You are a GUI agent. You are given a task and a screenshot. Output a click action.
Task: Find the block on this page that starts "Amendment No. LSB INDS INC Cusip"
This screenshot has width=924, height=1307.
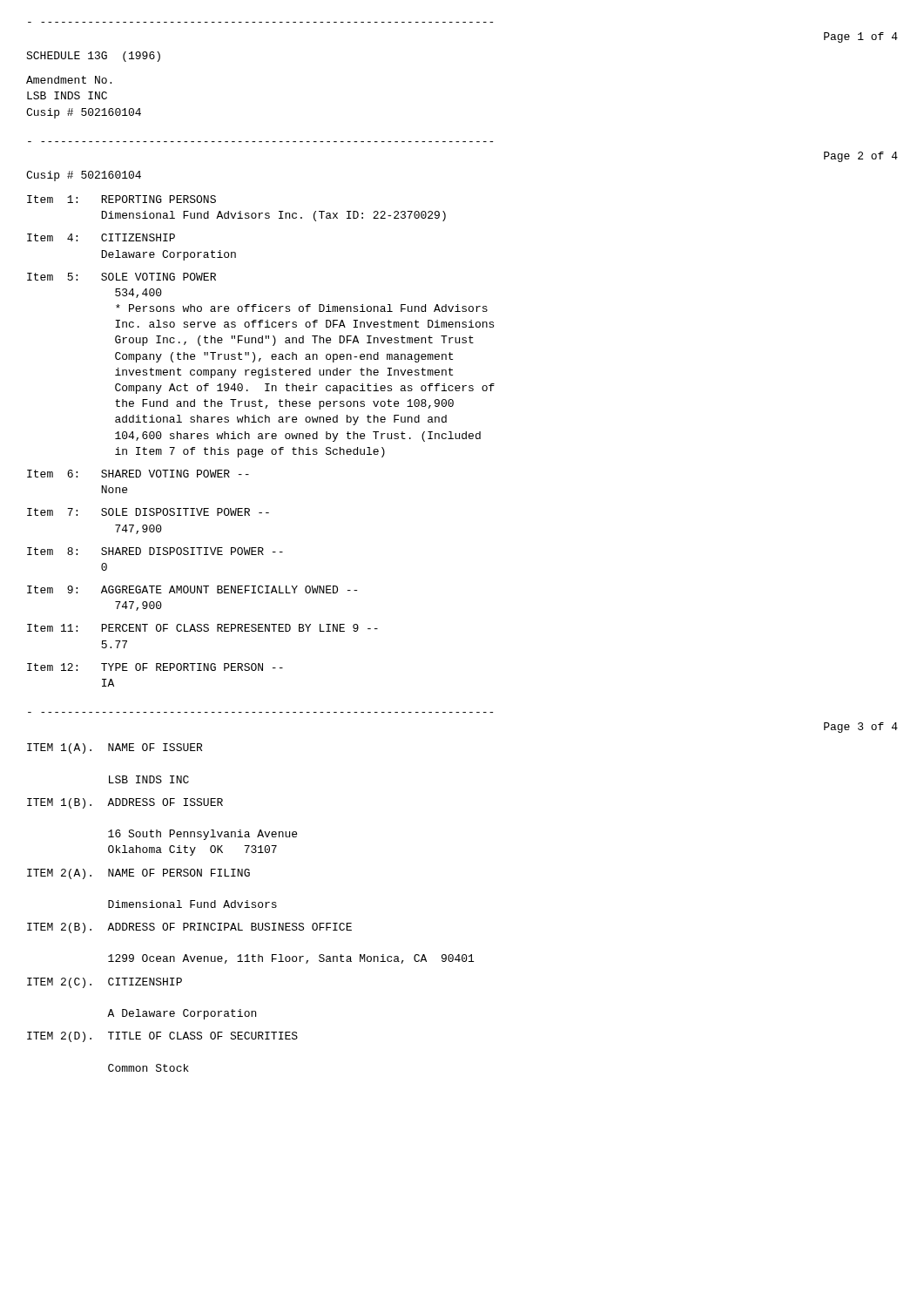(84, 97)
